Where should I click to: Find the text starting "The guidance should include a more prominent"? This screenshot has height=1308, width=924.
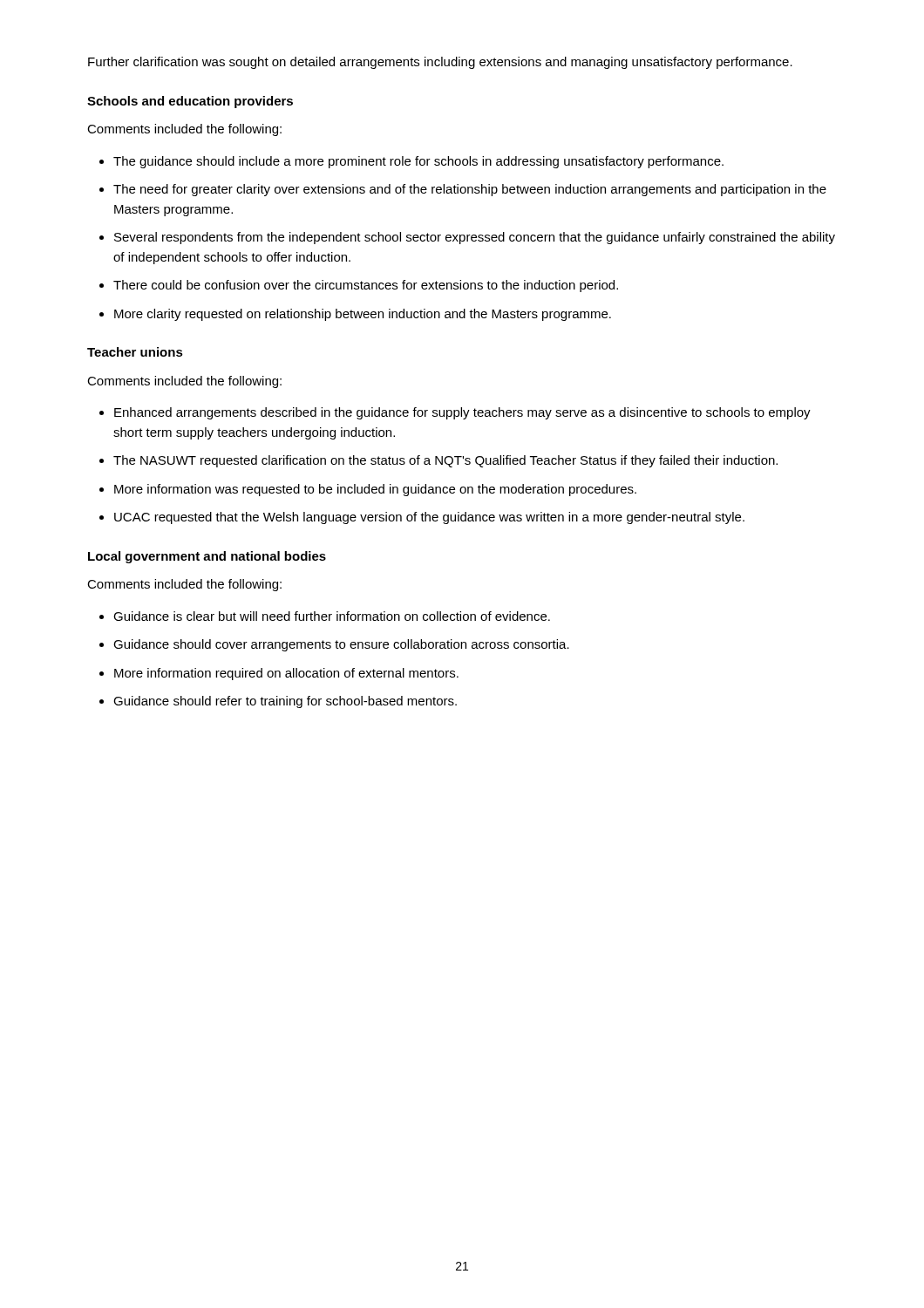(419, 160)
